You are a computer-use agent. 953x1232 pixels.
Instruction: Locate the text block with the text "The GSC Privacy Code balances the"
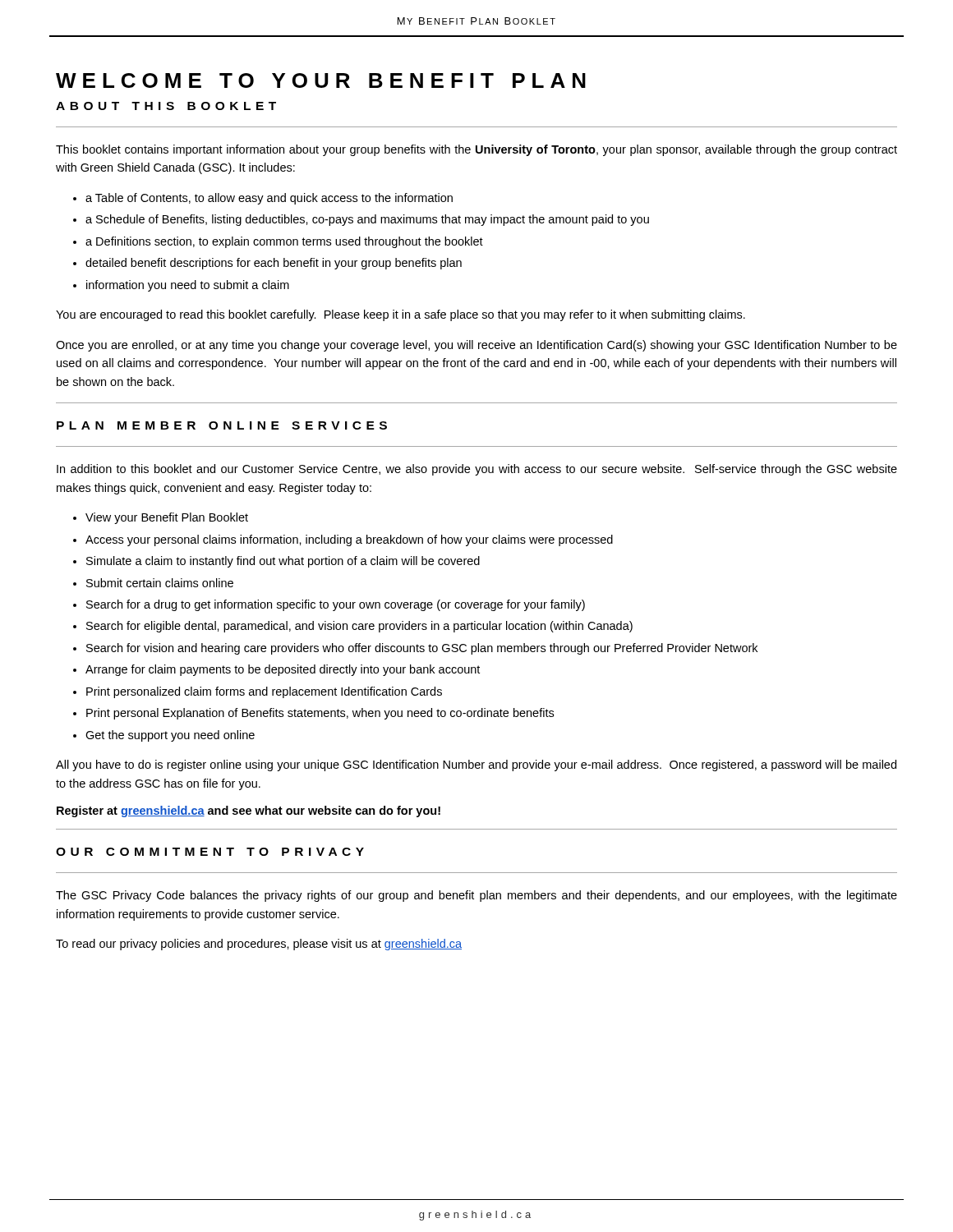click(476, 905)
